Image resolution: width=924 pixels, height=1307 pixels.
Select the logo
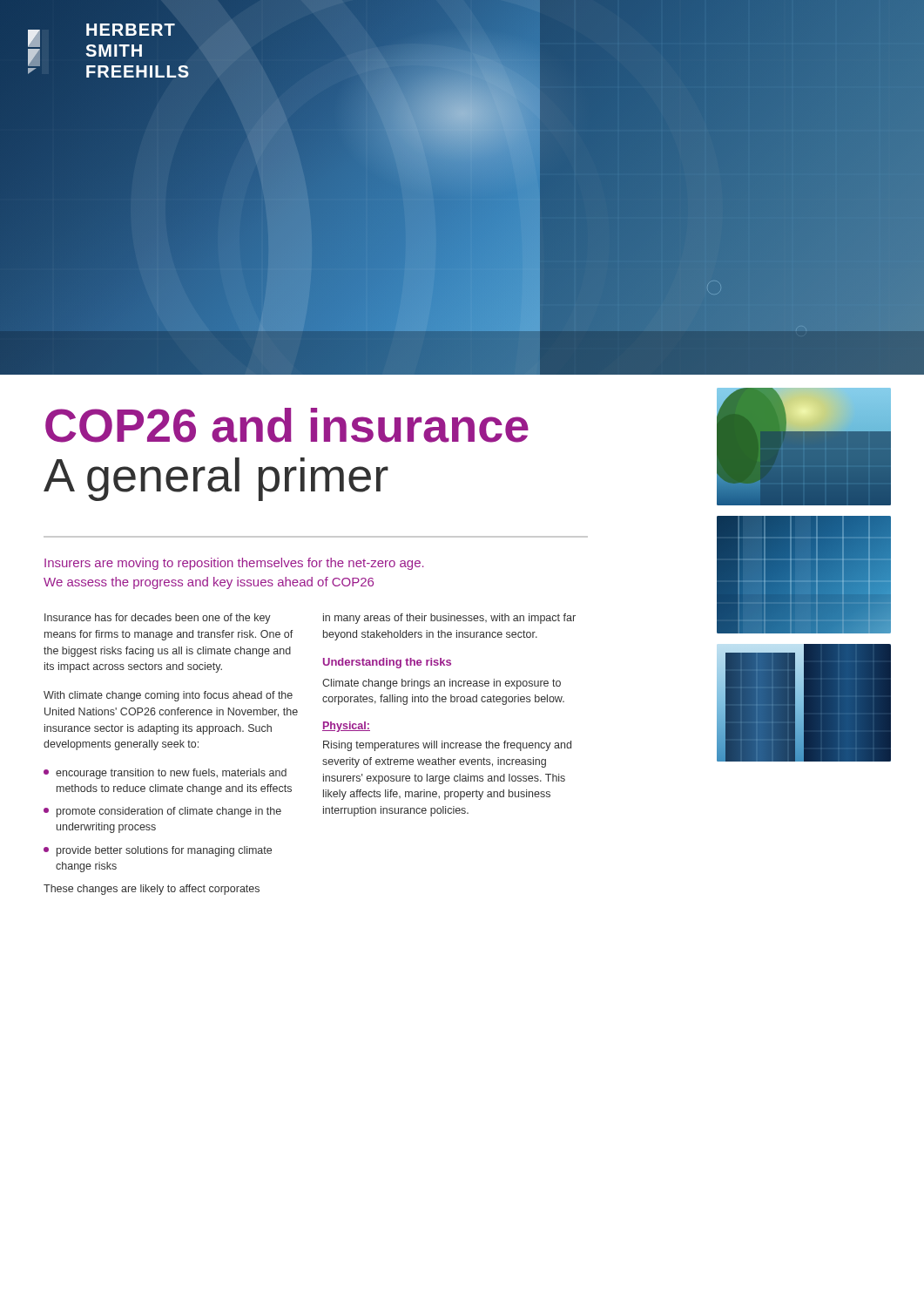pos(107,51)
